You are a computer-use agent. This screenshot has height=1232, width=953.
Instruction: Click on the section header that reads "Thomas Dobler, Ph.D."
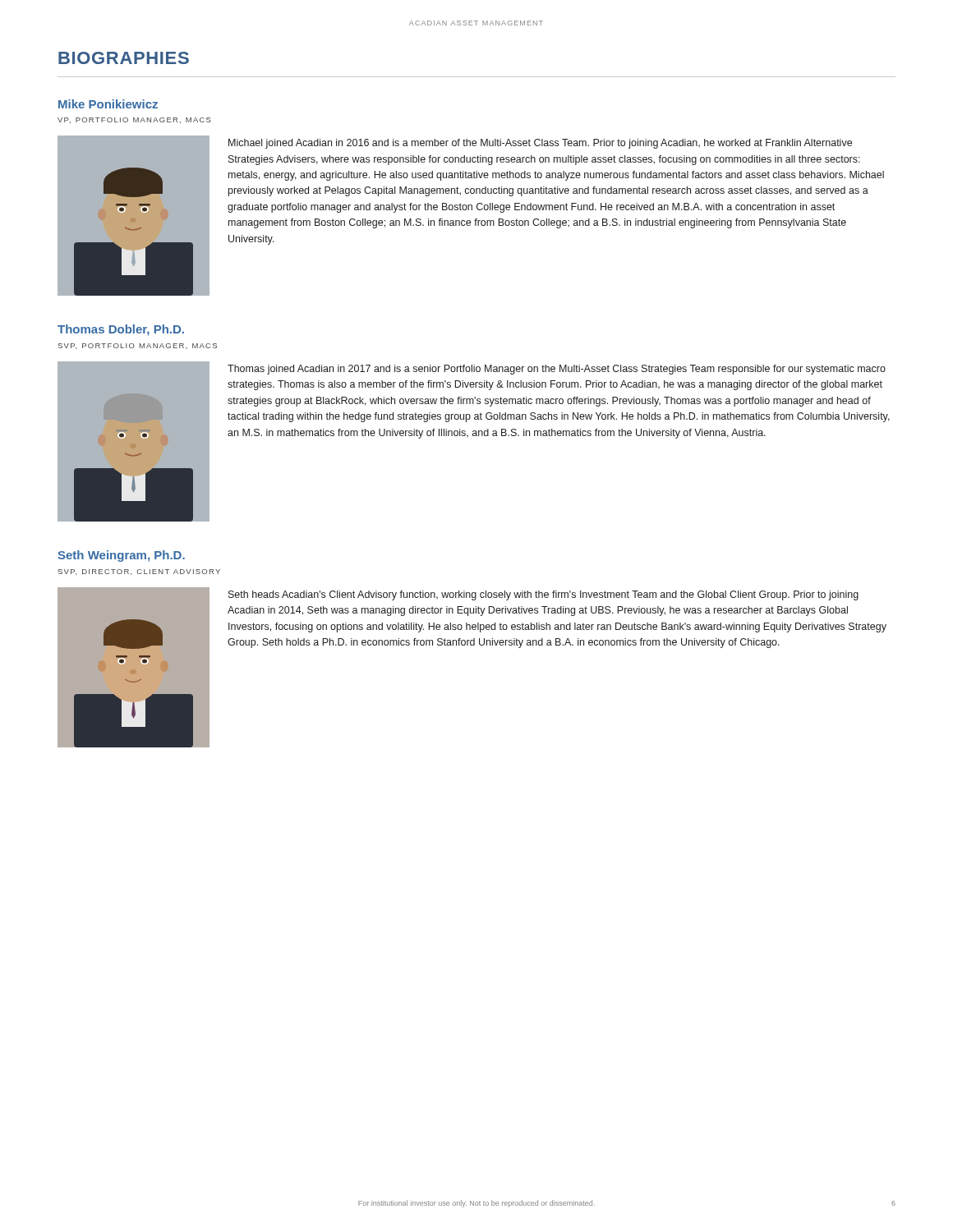121,329
